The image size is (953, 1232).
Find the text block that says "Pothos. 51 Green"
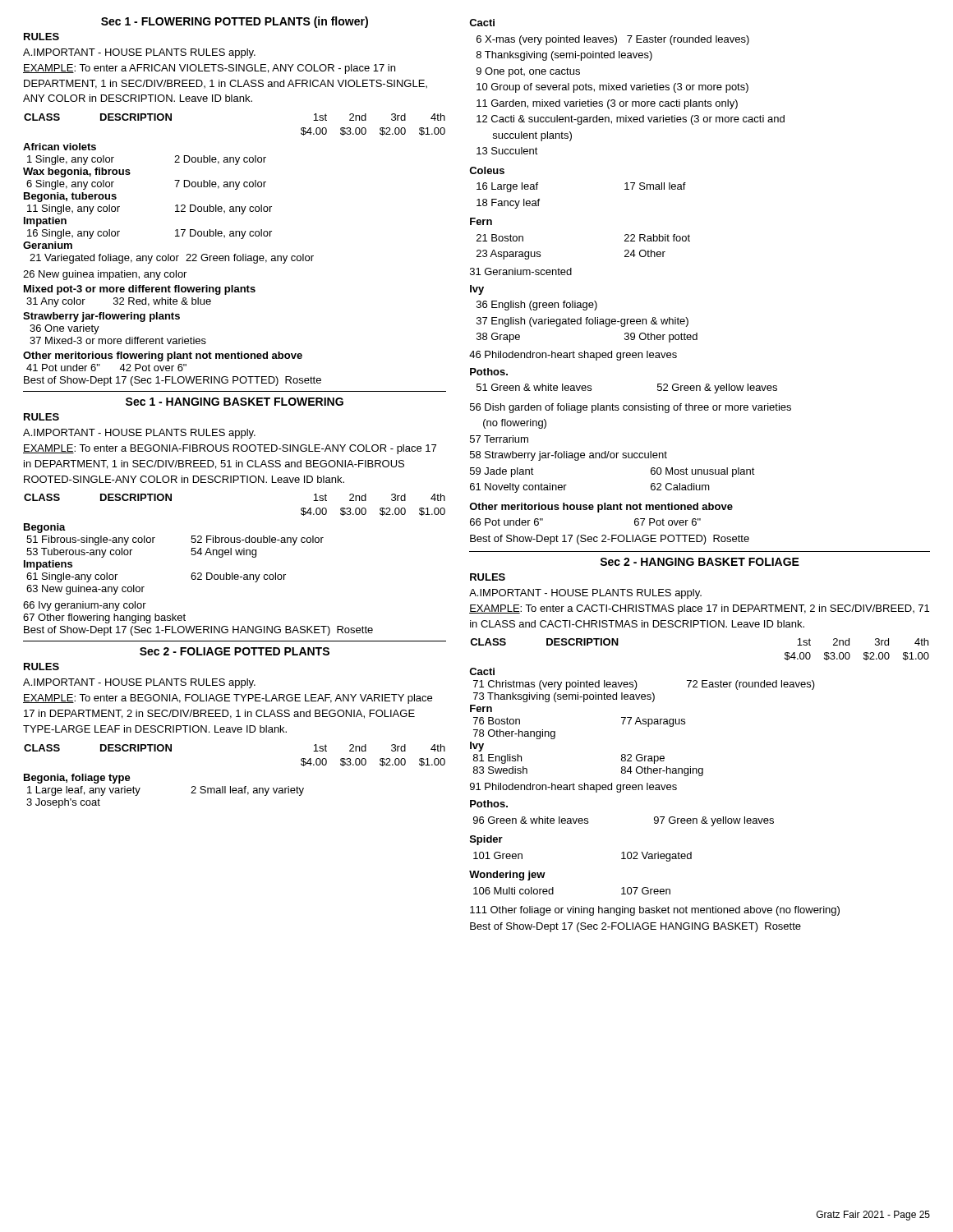point(700,380)
